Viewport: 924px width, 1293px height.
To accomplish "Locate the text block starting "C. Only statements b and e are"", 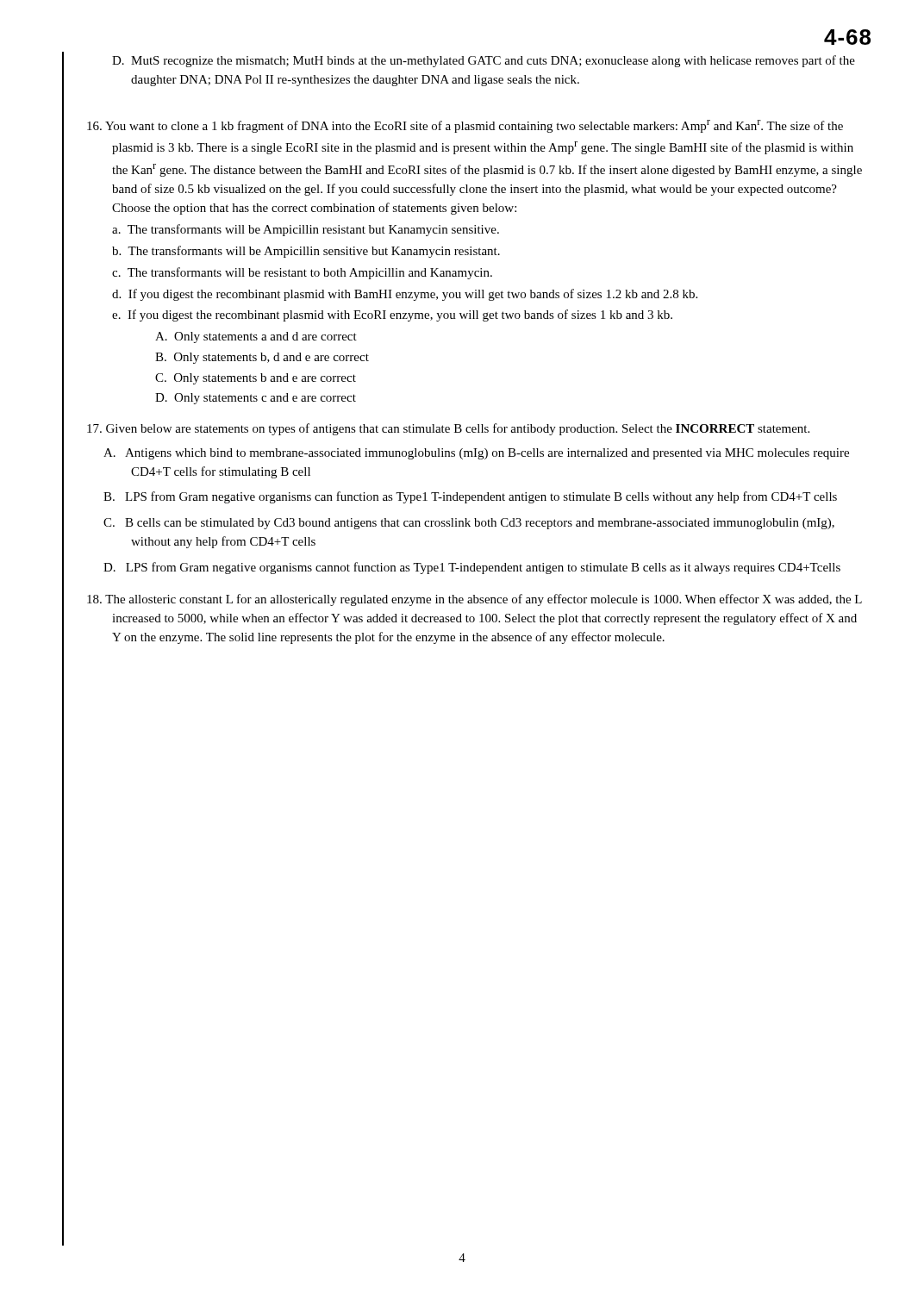I will click(255, 377).
